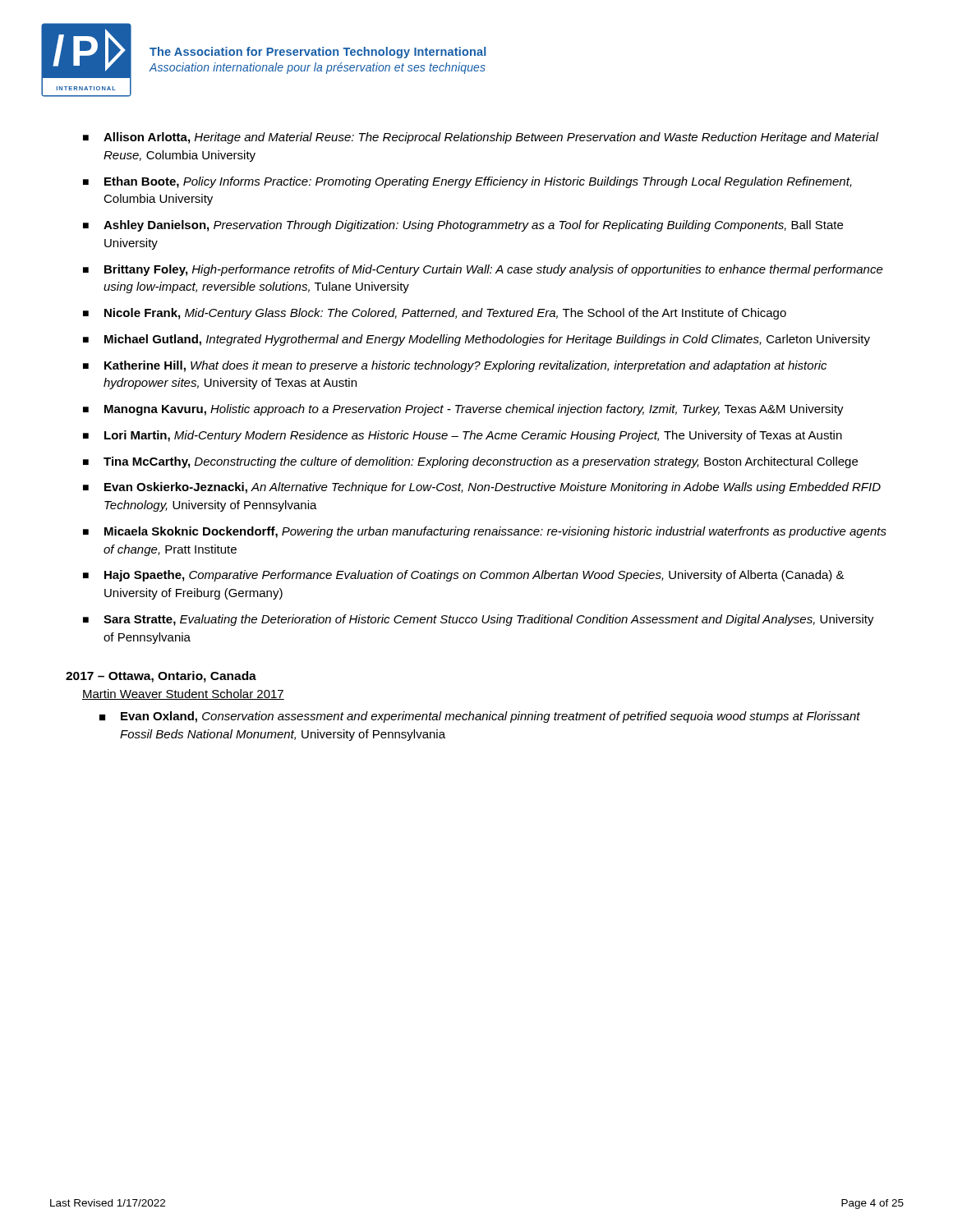Select the list item containing "■ Evan Oxland, Conservation"
Image resolution: width=953 pixels, height=1232 pixels.
[x=493, y=725]
